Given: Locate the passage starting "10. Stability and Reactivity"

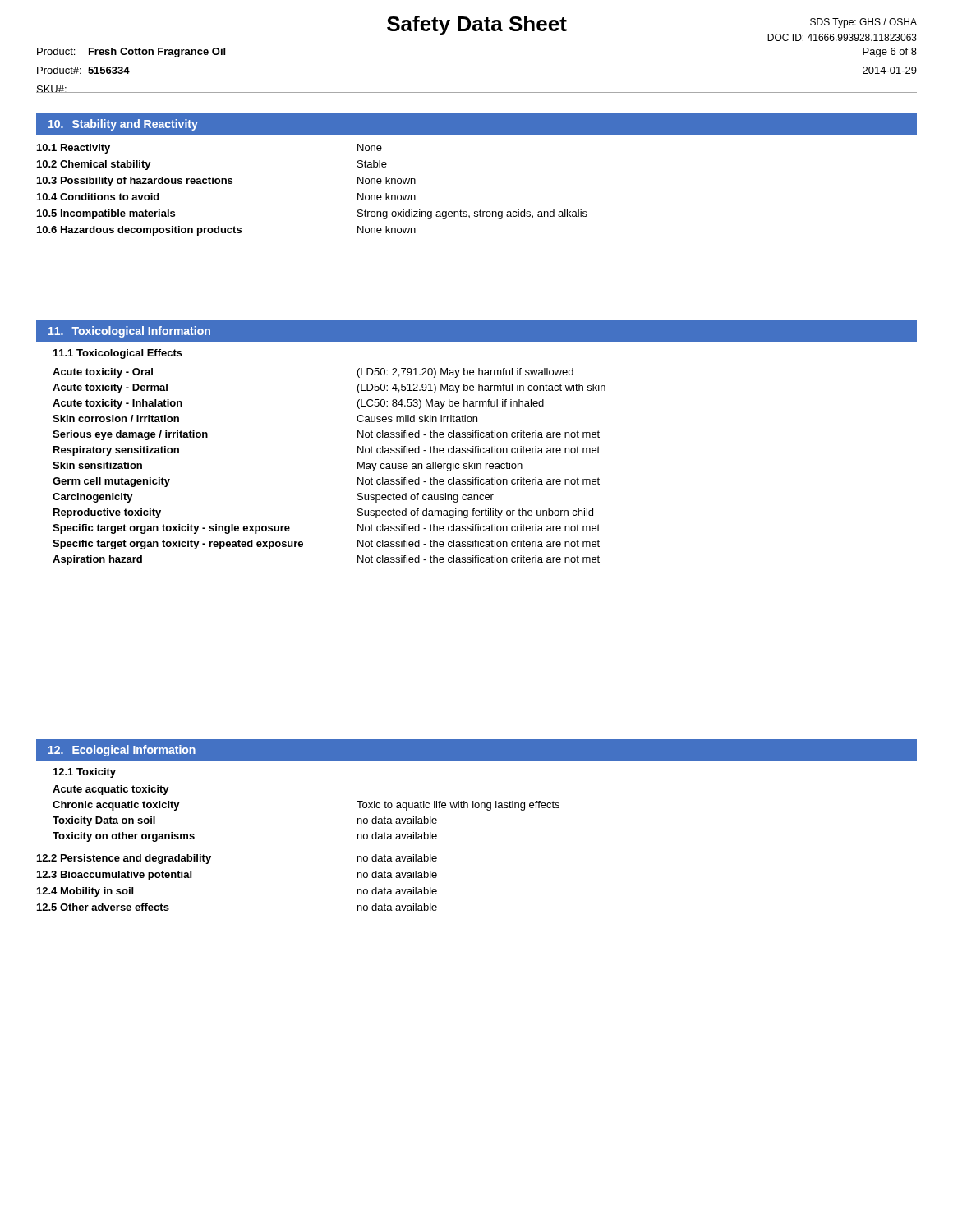Looking at the screenshot, I should click(x=123, y=124).
